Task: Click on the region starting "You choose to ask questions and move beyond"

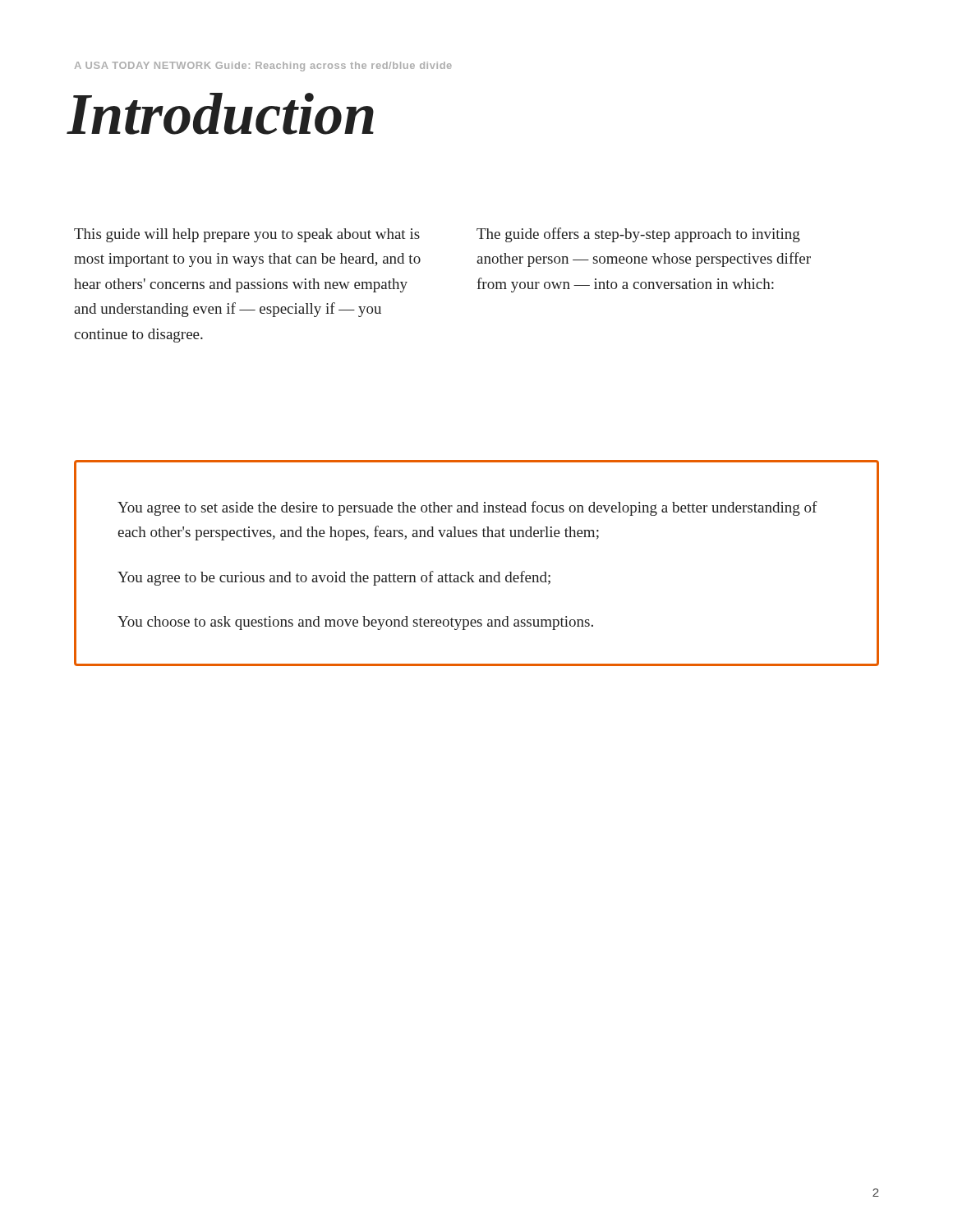Action: coord(356,621)
